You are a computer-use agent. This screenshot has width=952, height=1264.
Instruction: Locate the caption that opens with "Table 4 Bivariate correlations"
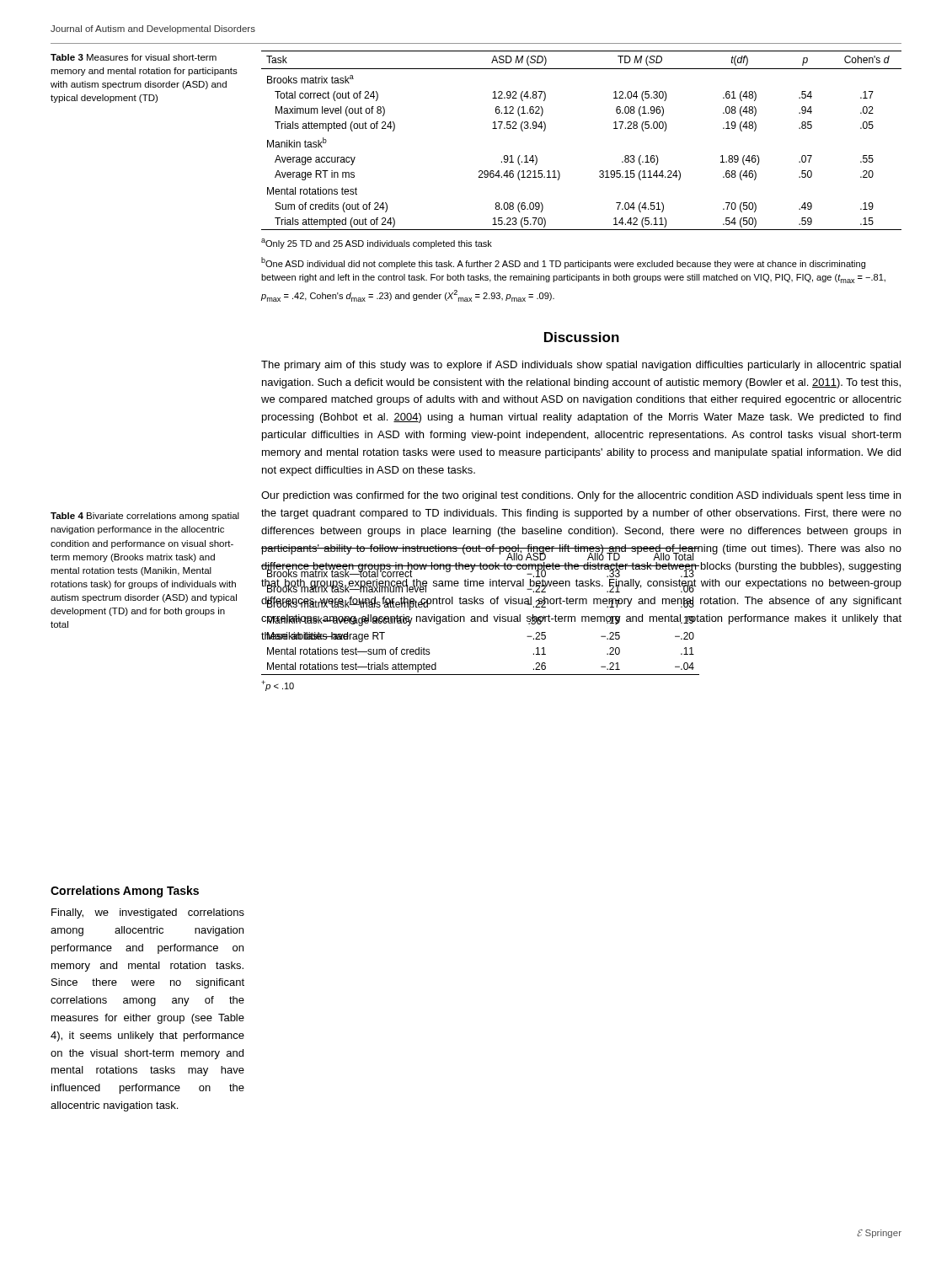(x=145, y=570)
